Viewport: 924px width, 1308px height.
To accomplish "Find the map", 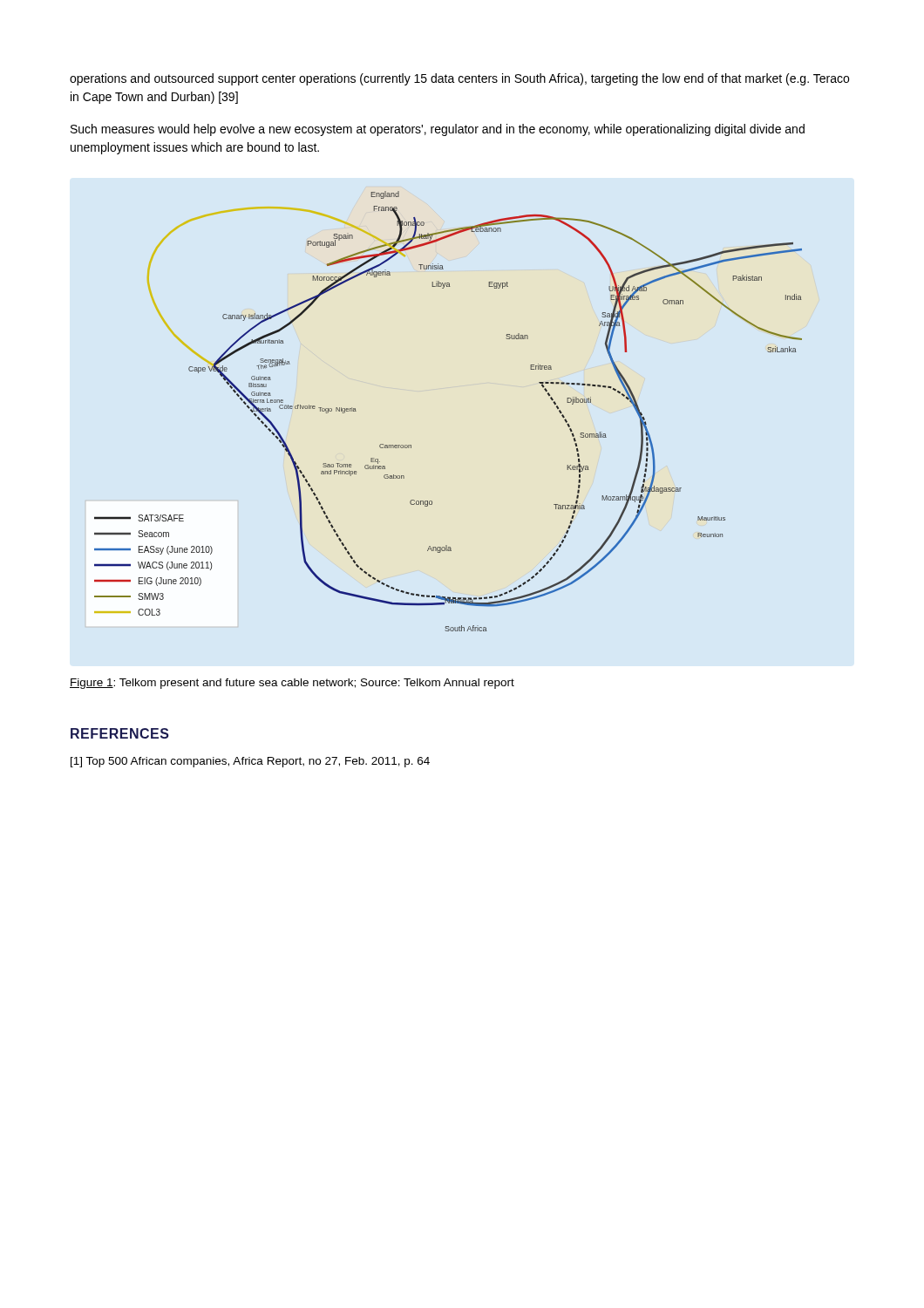I will tap(462, 422).
